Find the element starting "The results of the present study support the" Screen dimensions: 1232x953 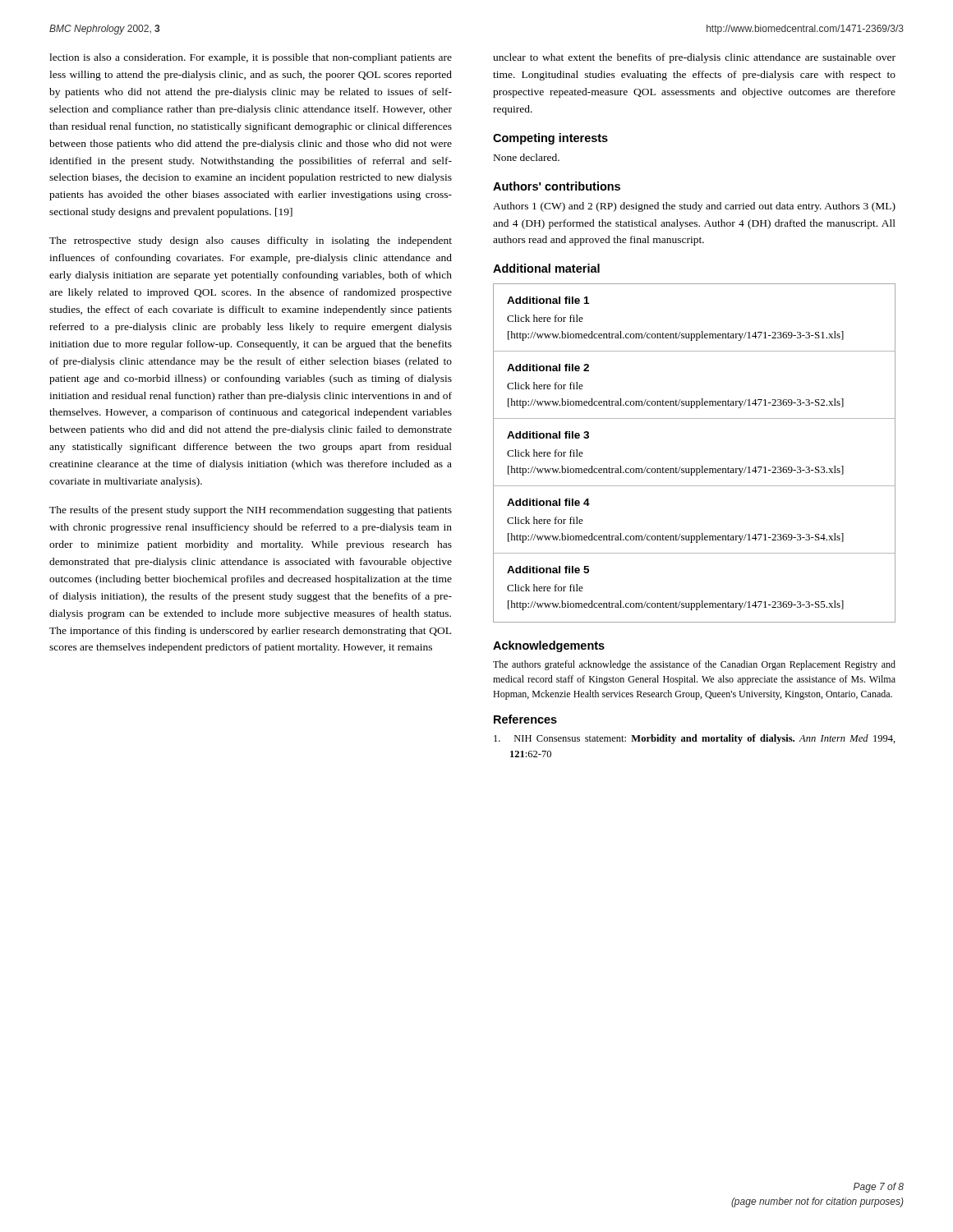[251, 578]
